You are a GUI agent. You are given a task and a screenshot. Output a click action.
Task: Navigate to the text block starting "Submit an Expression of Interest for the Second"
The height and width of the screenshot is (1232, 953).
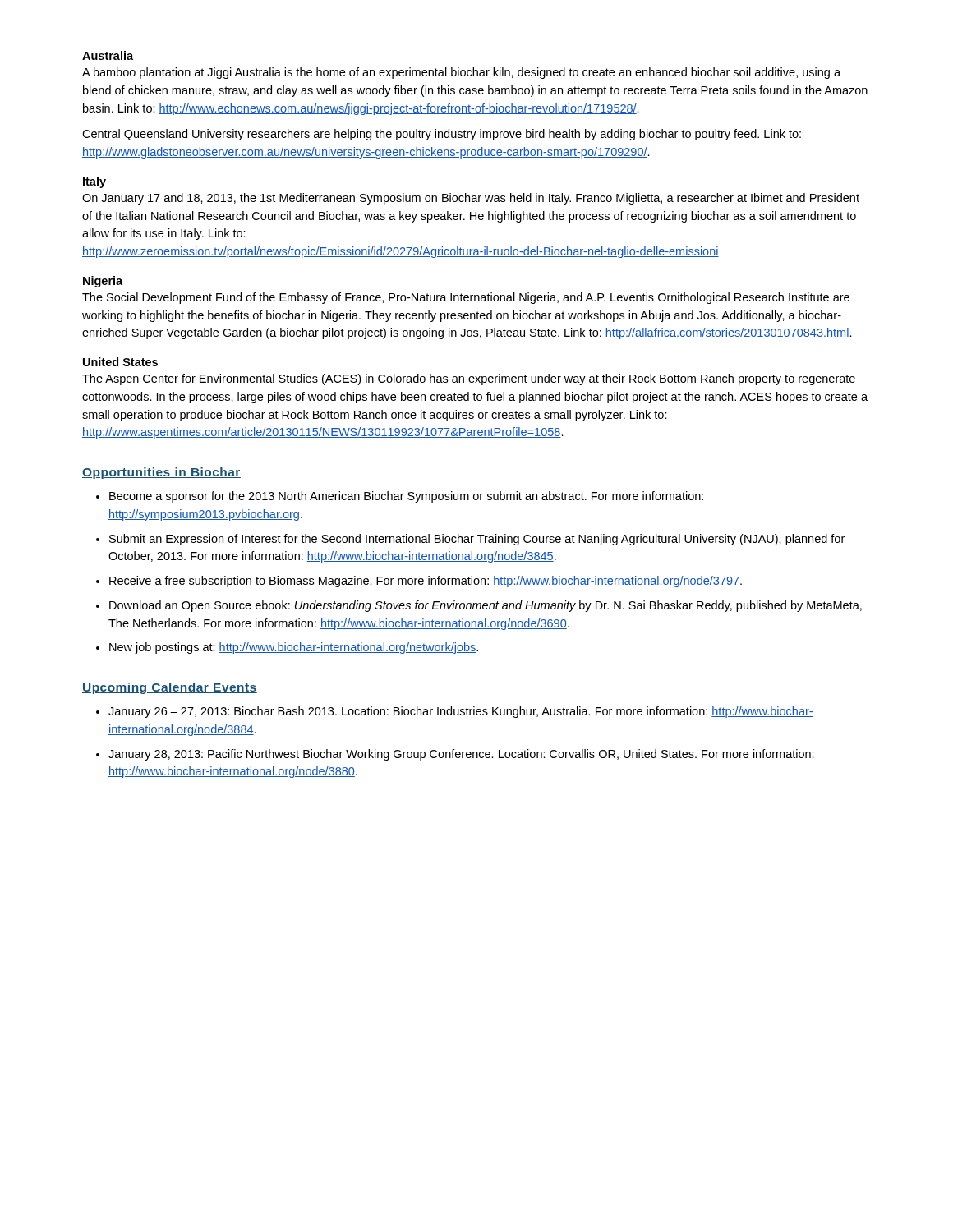tap(477, 547)
